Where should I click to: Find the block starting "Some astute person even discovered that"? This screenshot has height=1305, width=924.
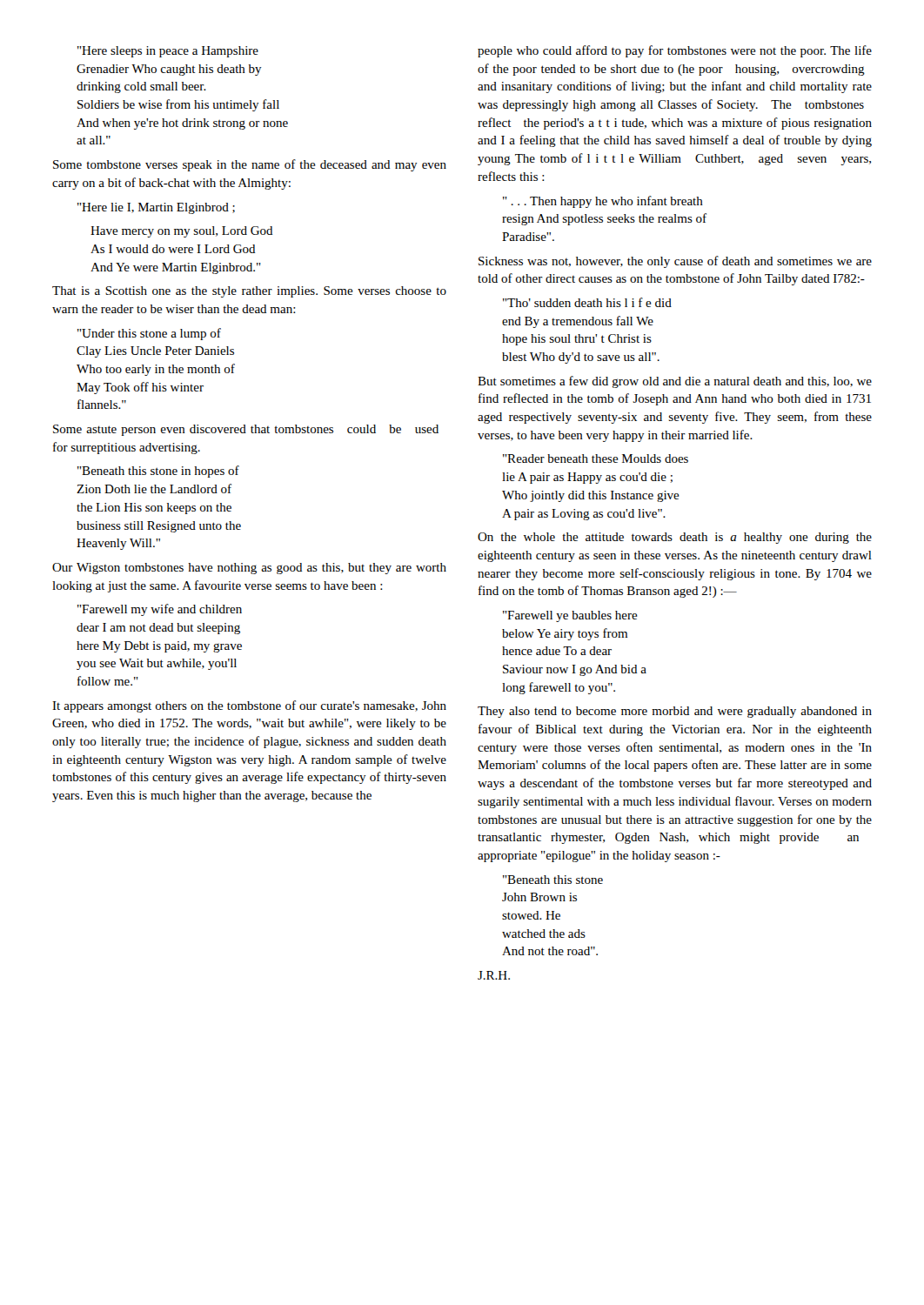point(249,438)
